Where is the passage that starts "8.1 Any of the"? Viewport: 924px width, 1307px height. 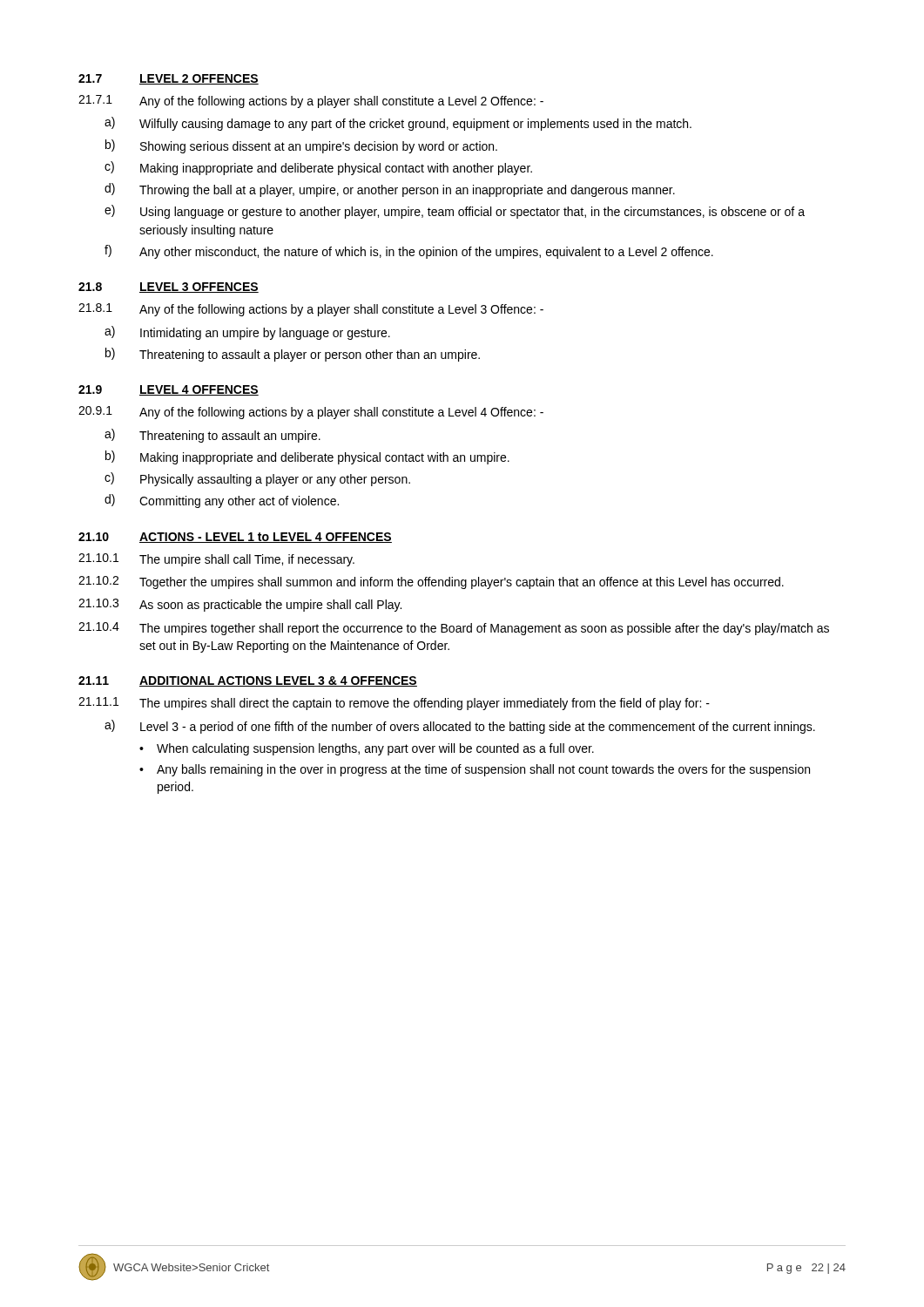[462, 310]
